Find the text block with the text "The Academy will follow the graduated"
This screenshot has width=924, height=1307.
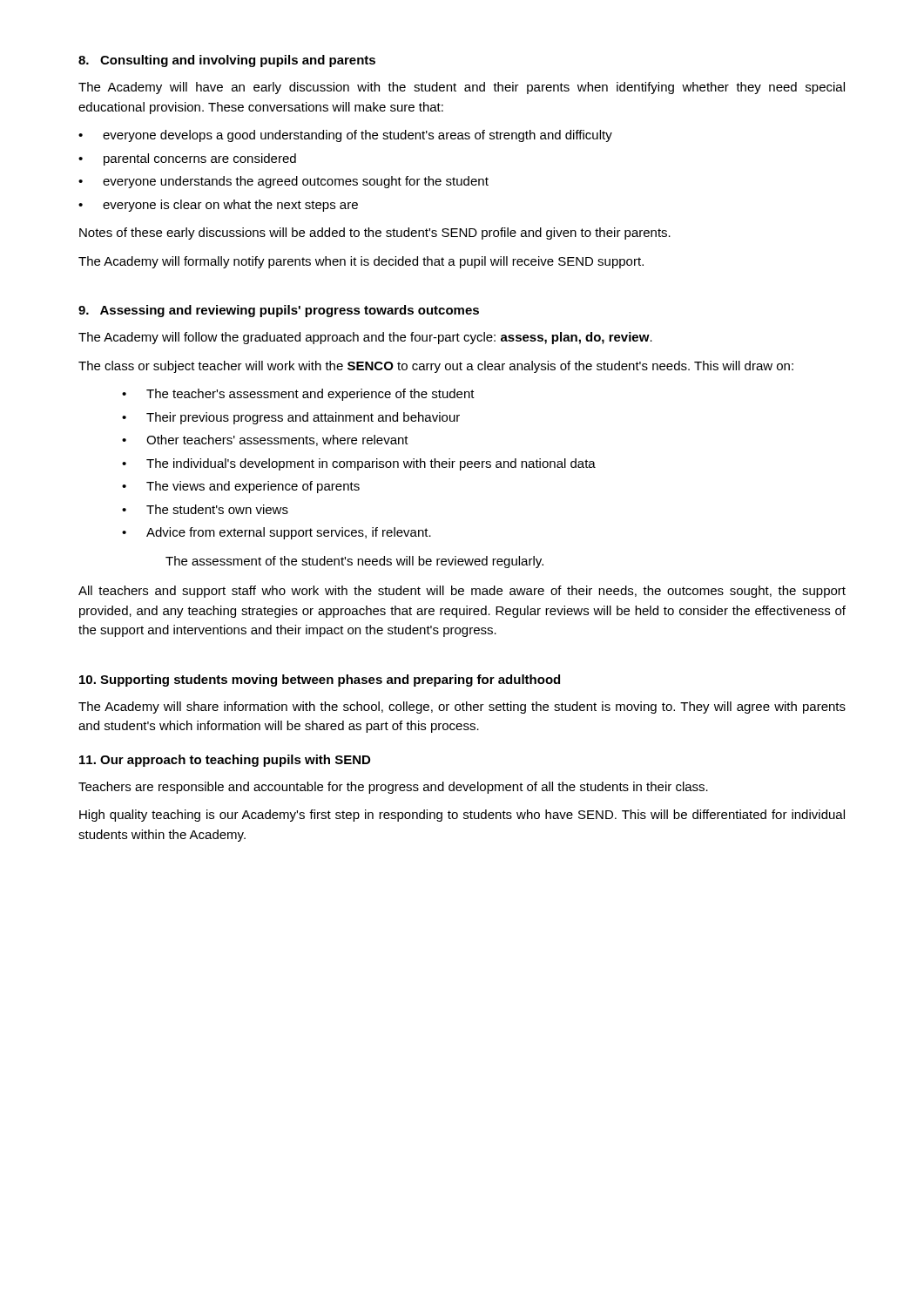coord(366,337)
